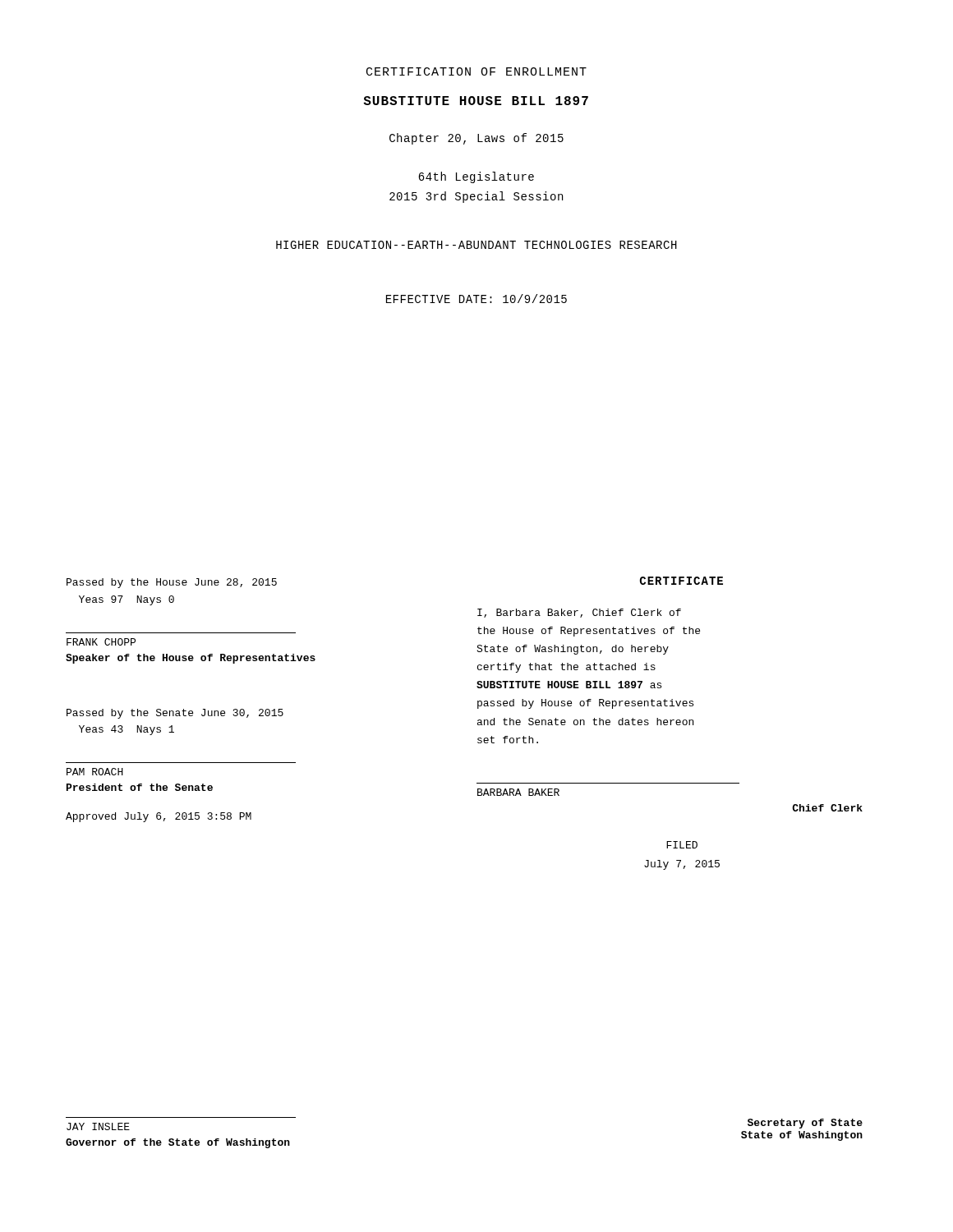
Task: Point to the region starting "Passed by the Senate June 30,"
Action: point(175,722)
